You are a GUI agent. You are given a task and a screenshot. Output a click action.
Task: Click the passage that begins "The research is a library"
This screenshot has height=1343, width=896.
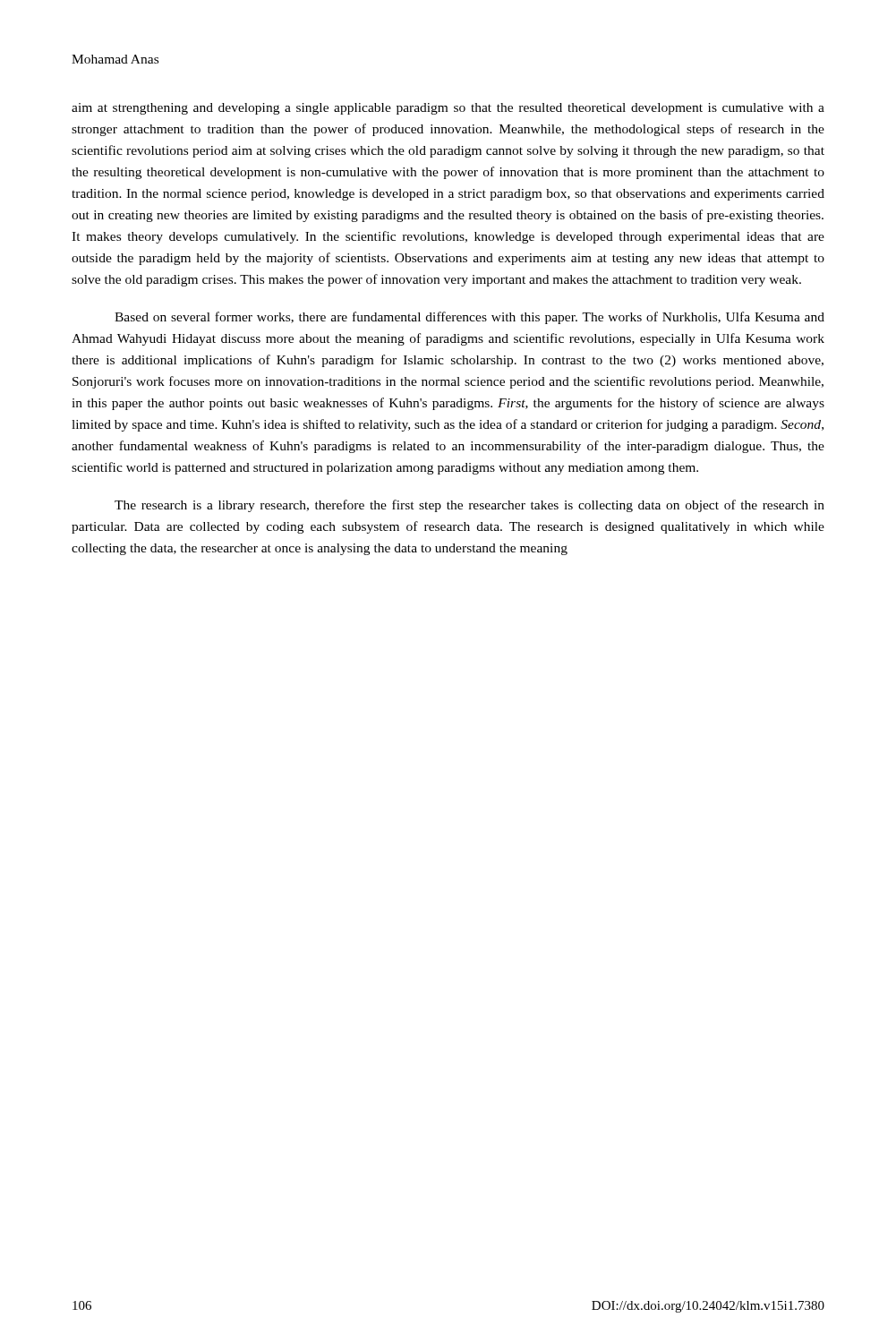(x=448, y=526)
